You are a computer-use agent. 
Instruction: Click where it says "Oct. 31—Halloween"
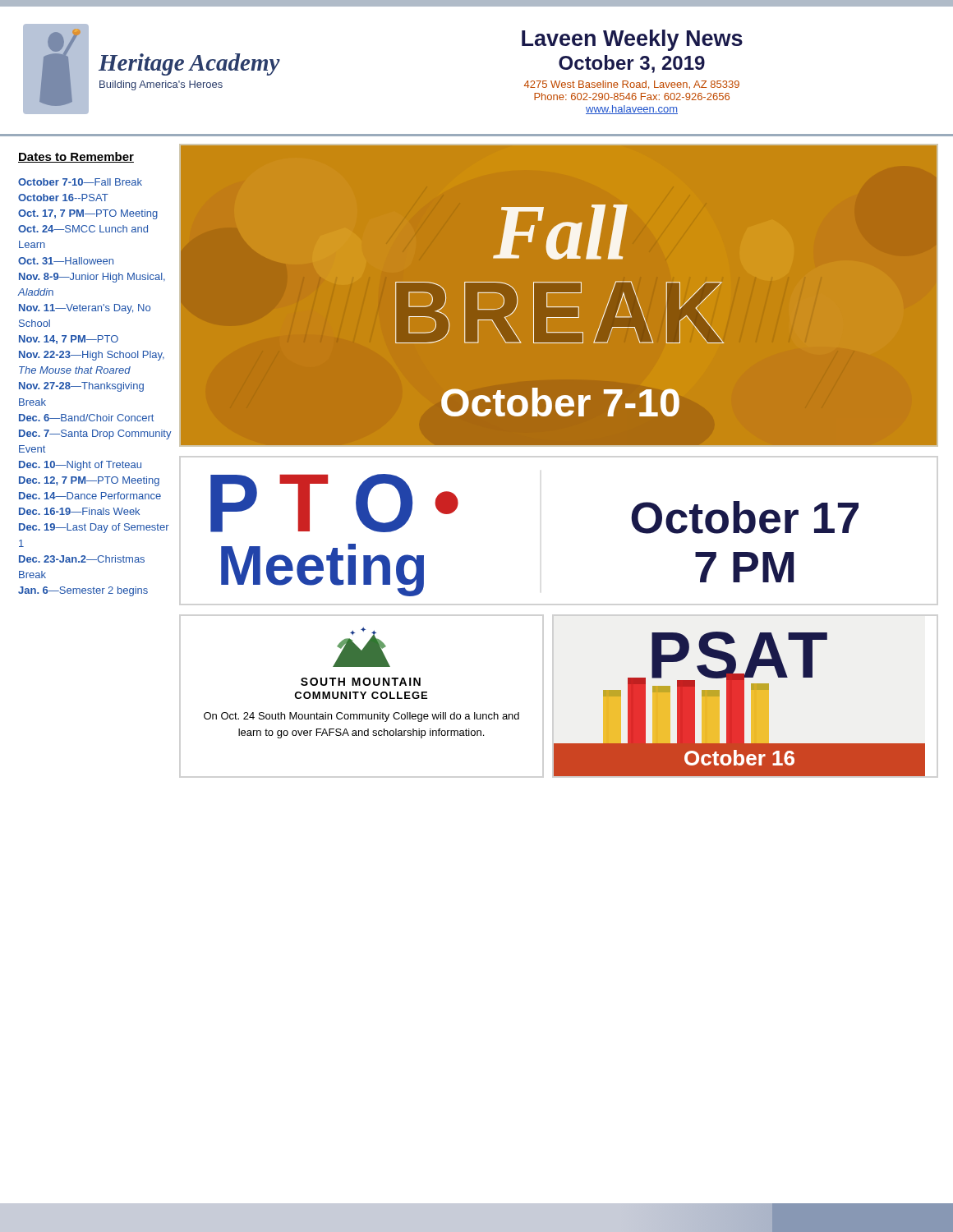tap(66, 260)
